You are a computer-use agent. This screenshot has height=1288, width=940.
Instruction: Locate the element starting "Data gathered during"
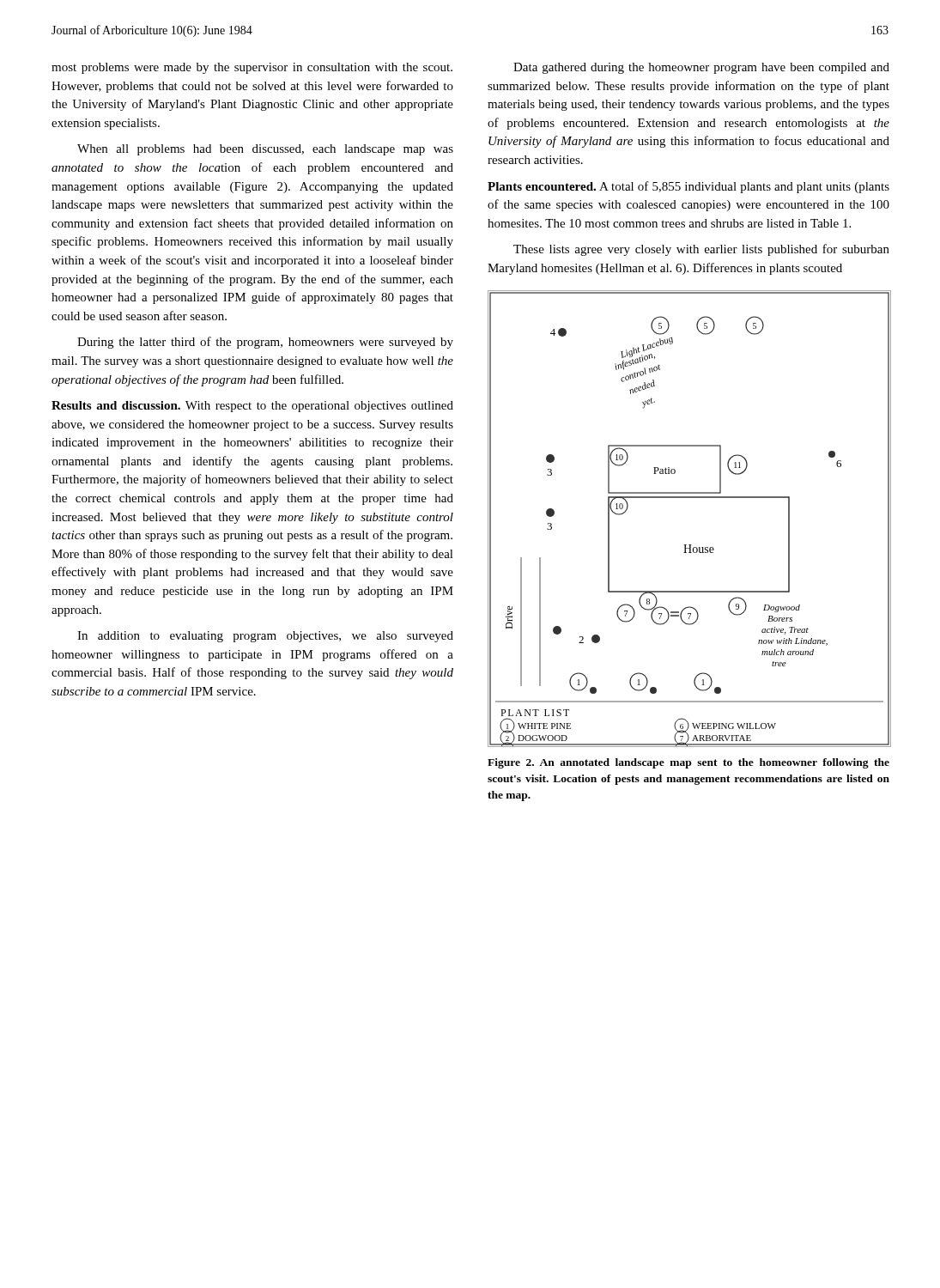(688, 113)
